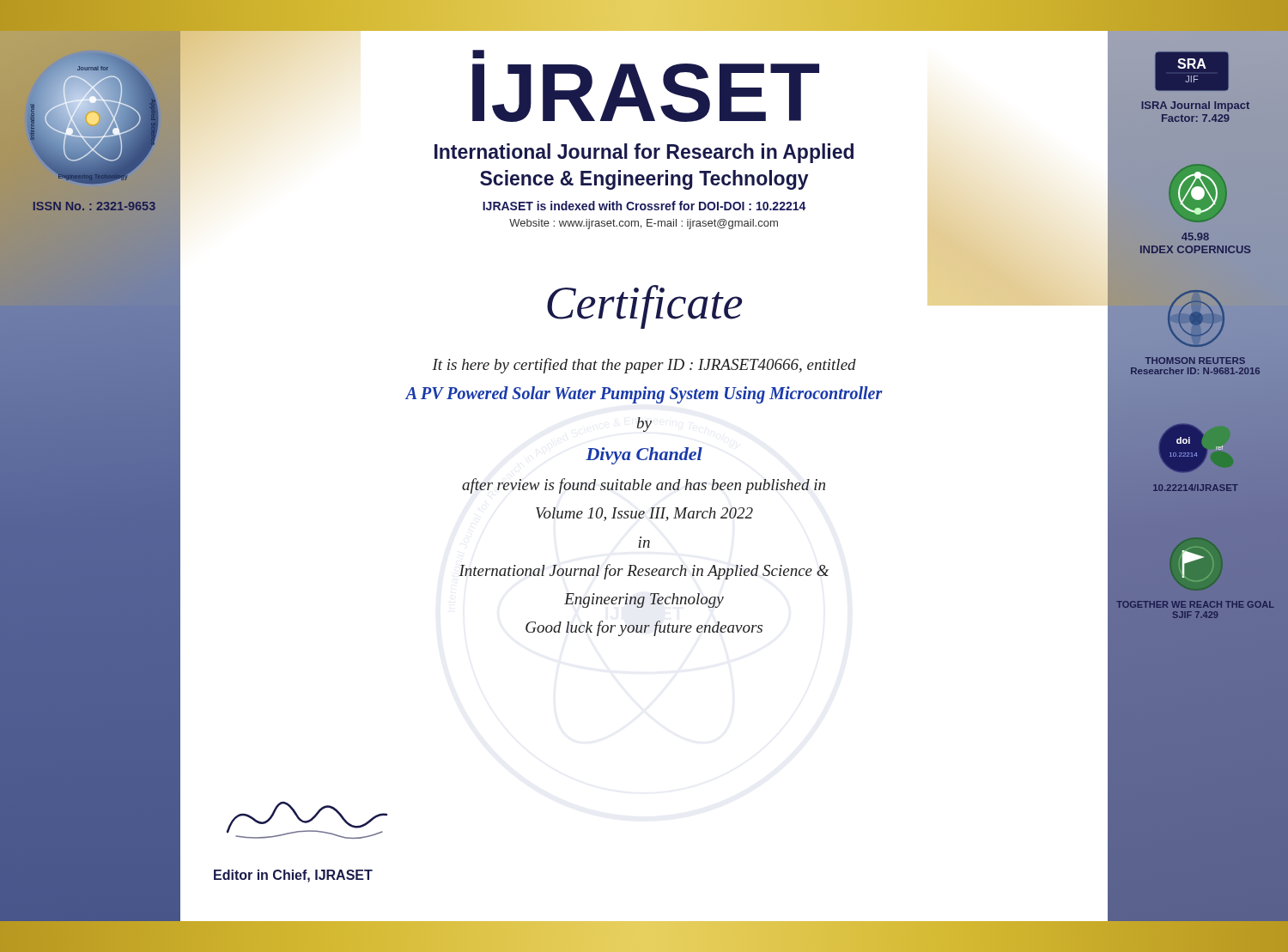Find the illustration
1288x952 pixels.
pos(305,819)
